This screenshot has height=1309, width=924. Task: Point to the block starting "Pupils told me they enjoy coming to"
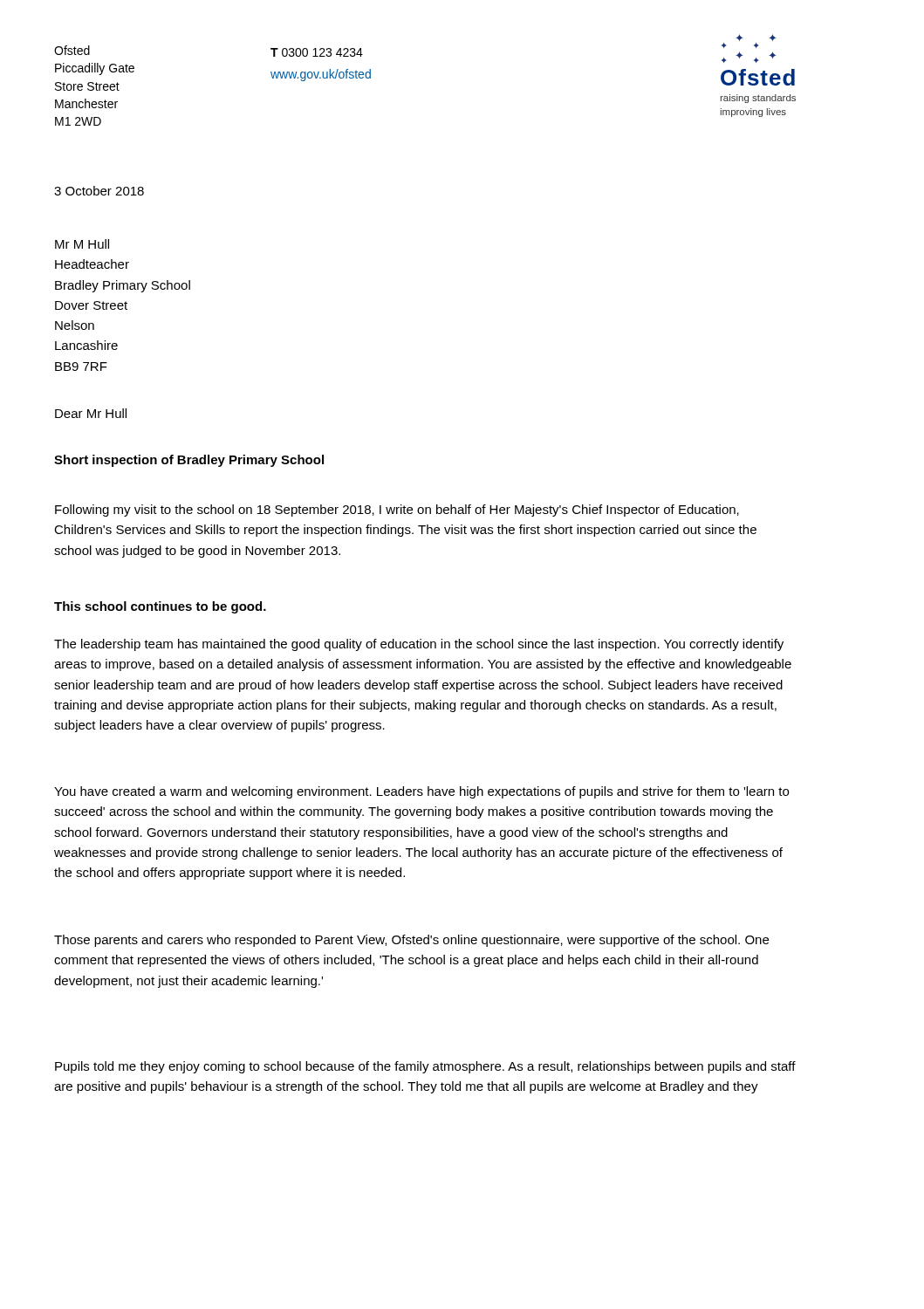425,1076
